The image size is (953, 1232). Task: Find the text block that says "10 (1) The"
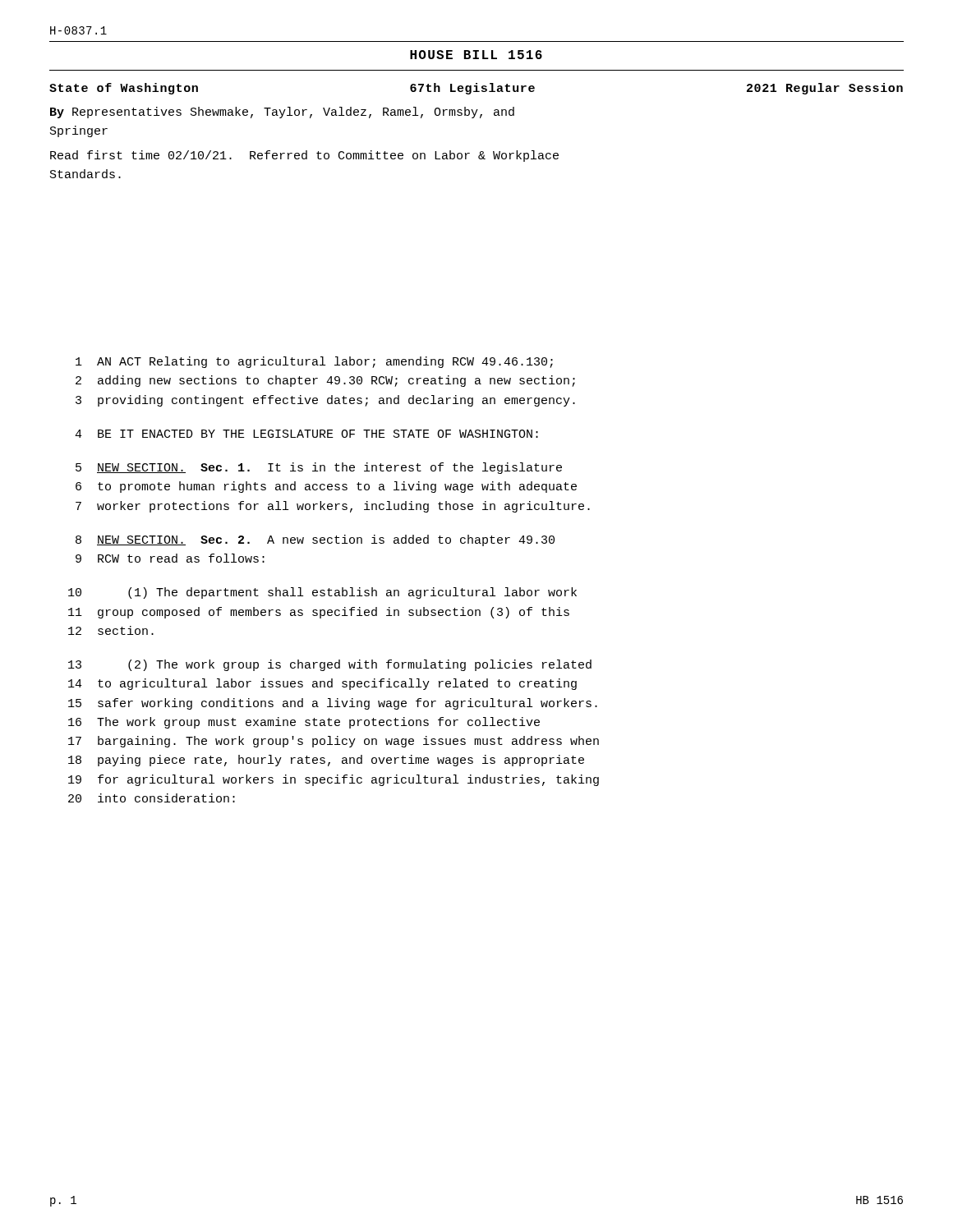[x=476, y=613]
